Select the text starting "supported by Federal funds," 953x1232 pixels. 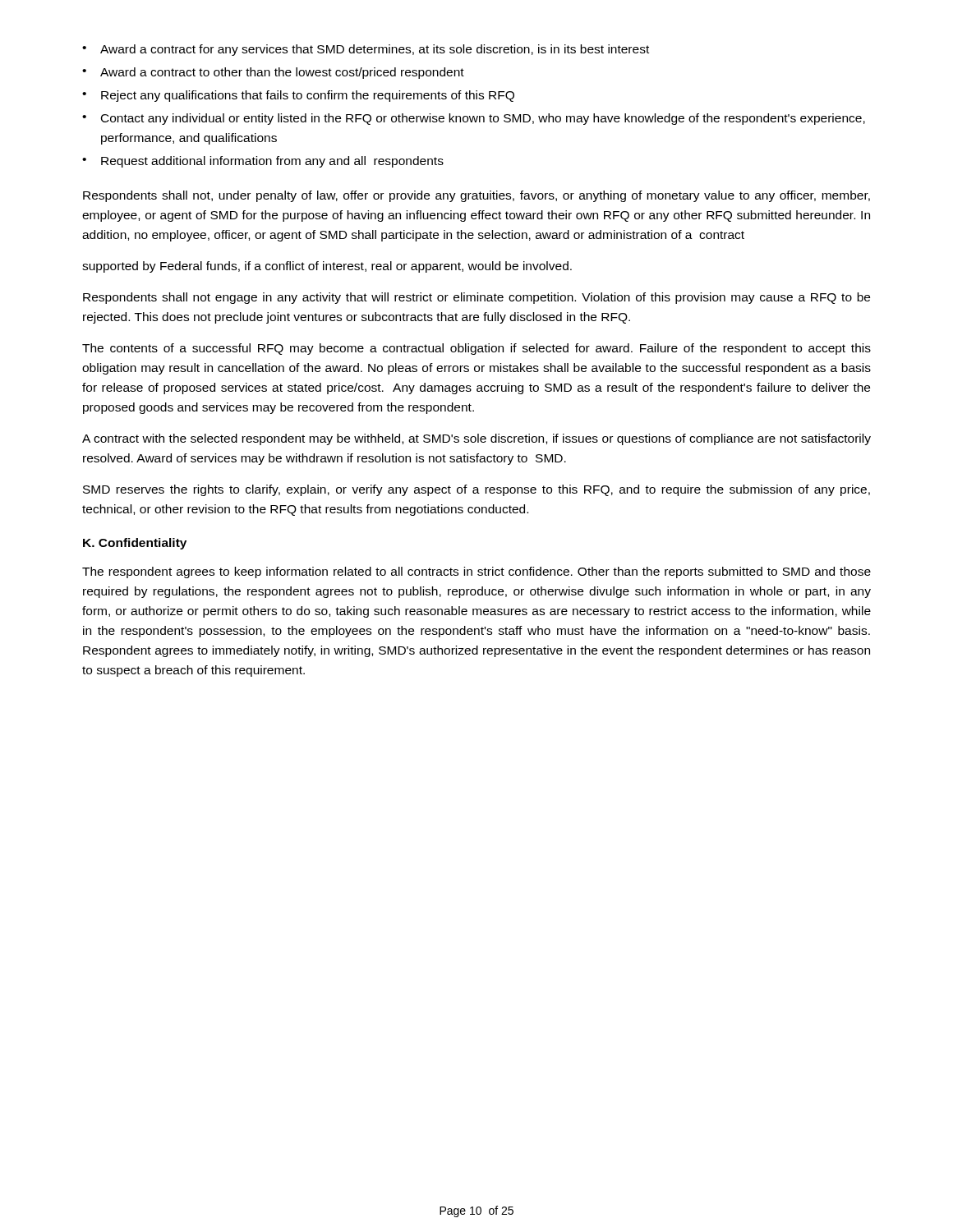point(327,266)
